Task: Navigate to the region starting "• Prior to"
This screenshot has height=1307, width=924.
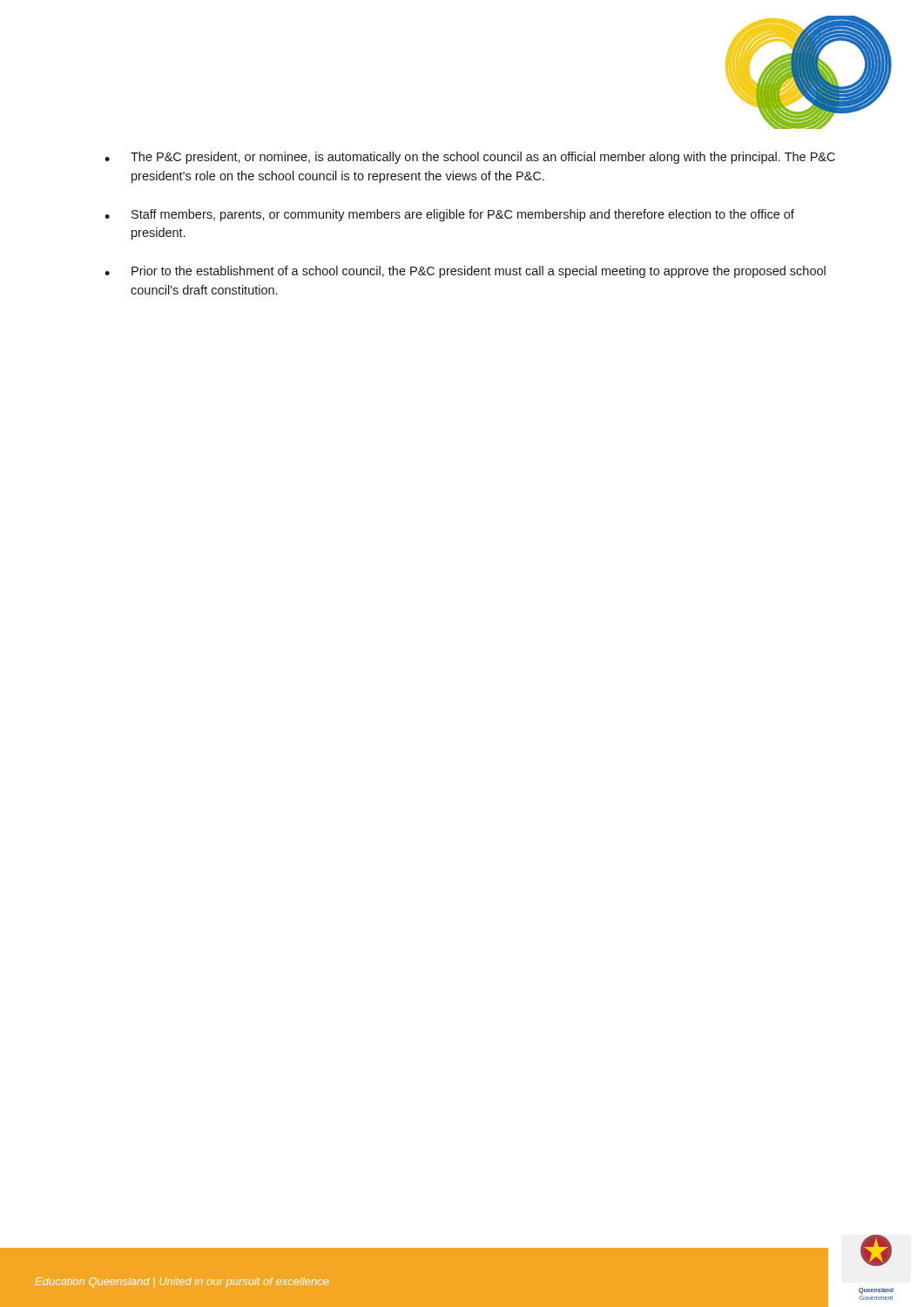Action: click(471, 281)
